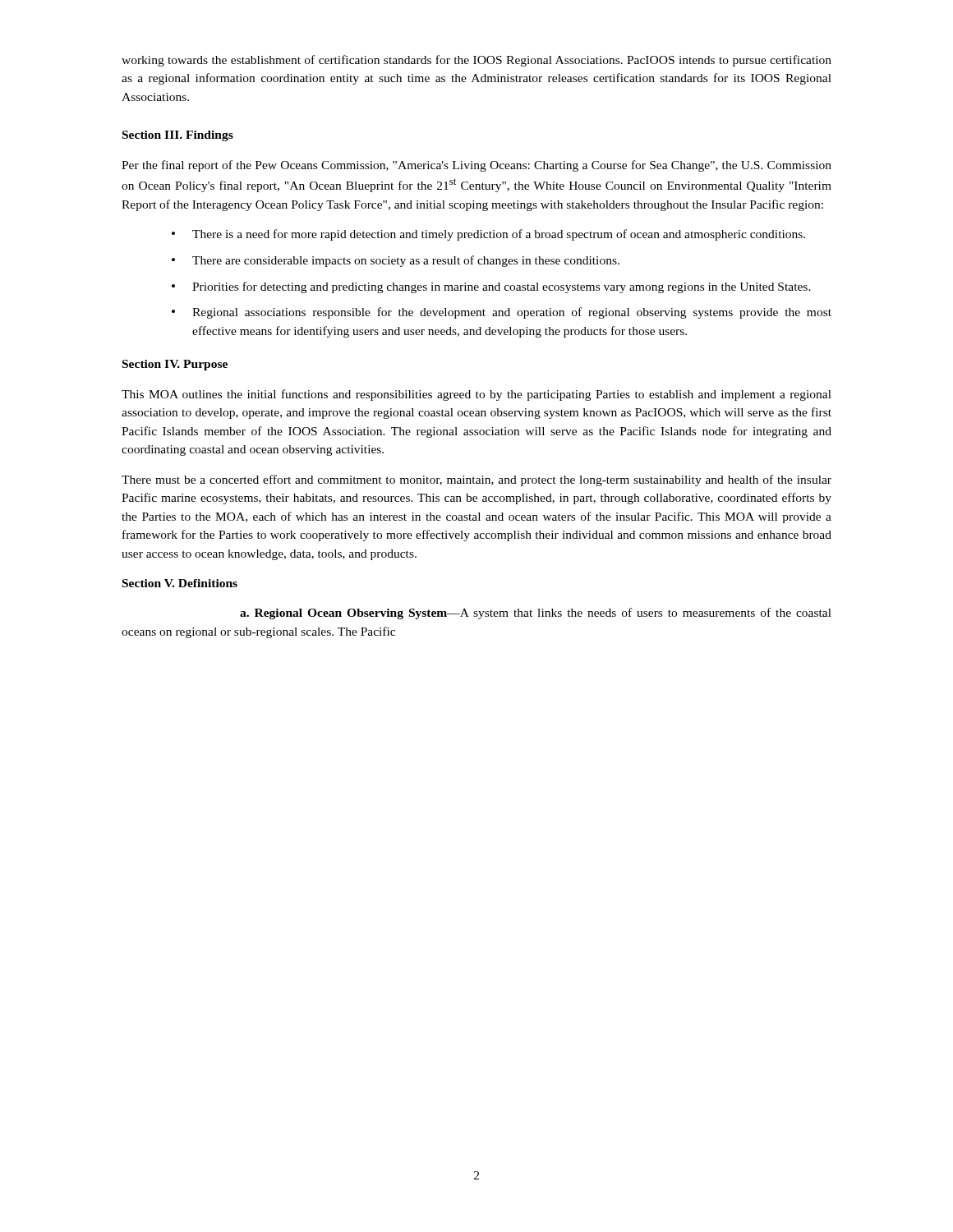Navigate to the passage starting "working towards the"
This screenshot has width=953, height=1232.
(476, 78)
